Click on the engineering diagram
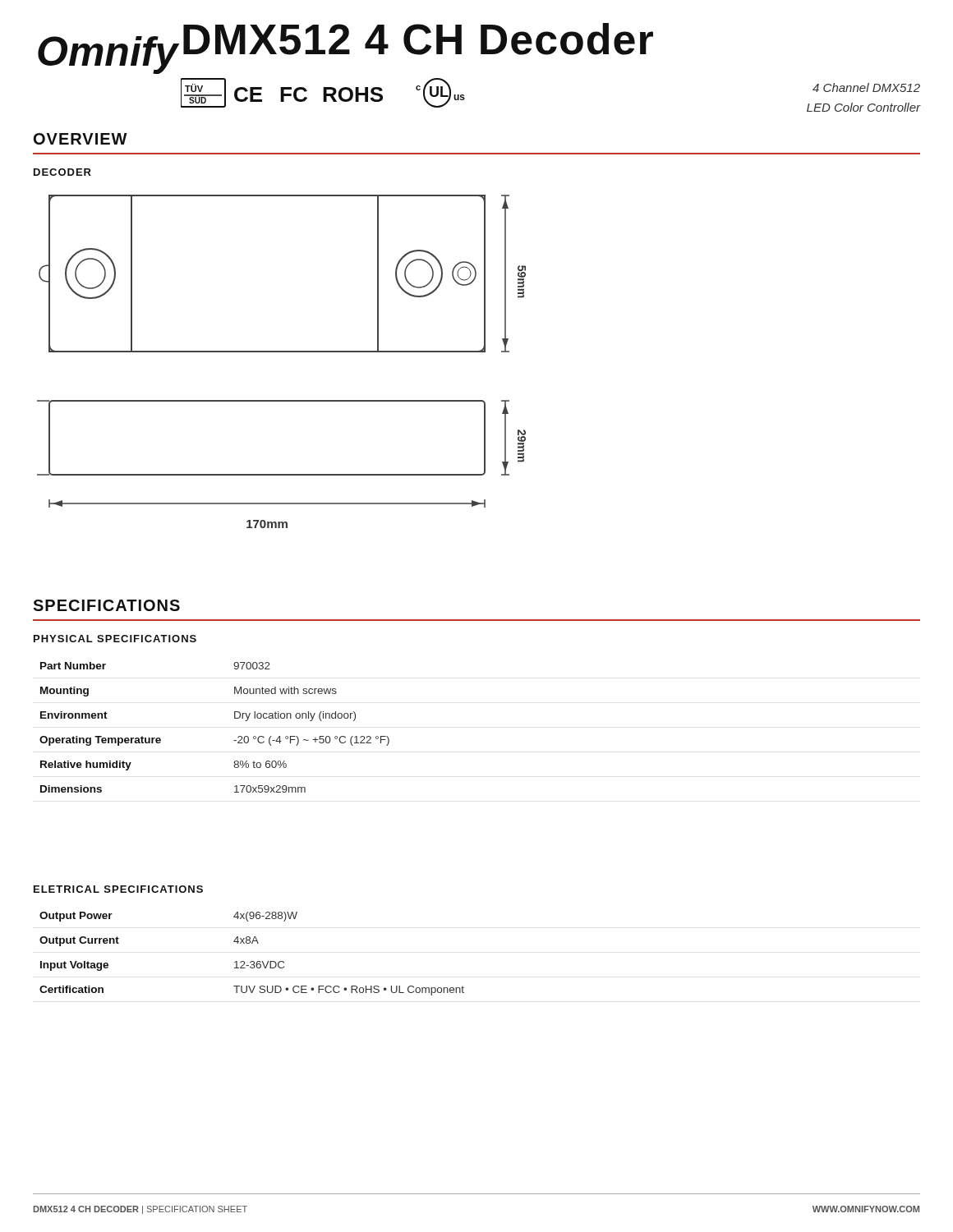Viewport: 953px width, 1232px height. click(x=476, y=390)
